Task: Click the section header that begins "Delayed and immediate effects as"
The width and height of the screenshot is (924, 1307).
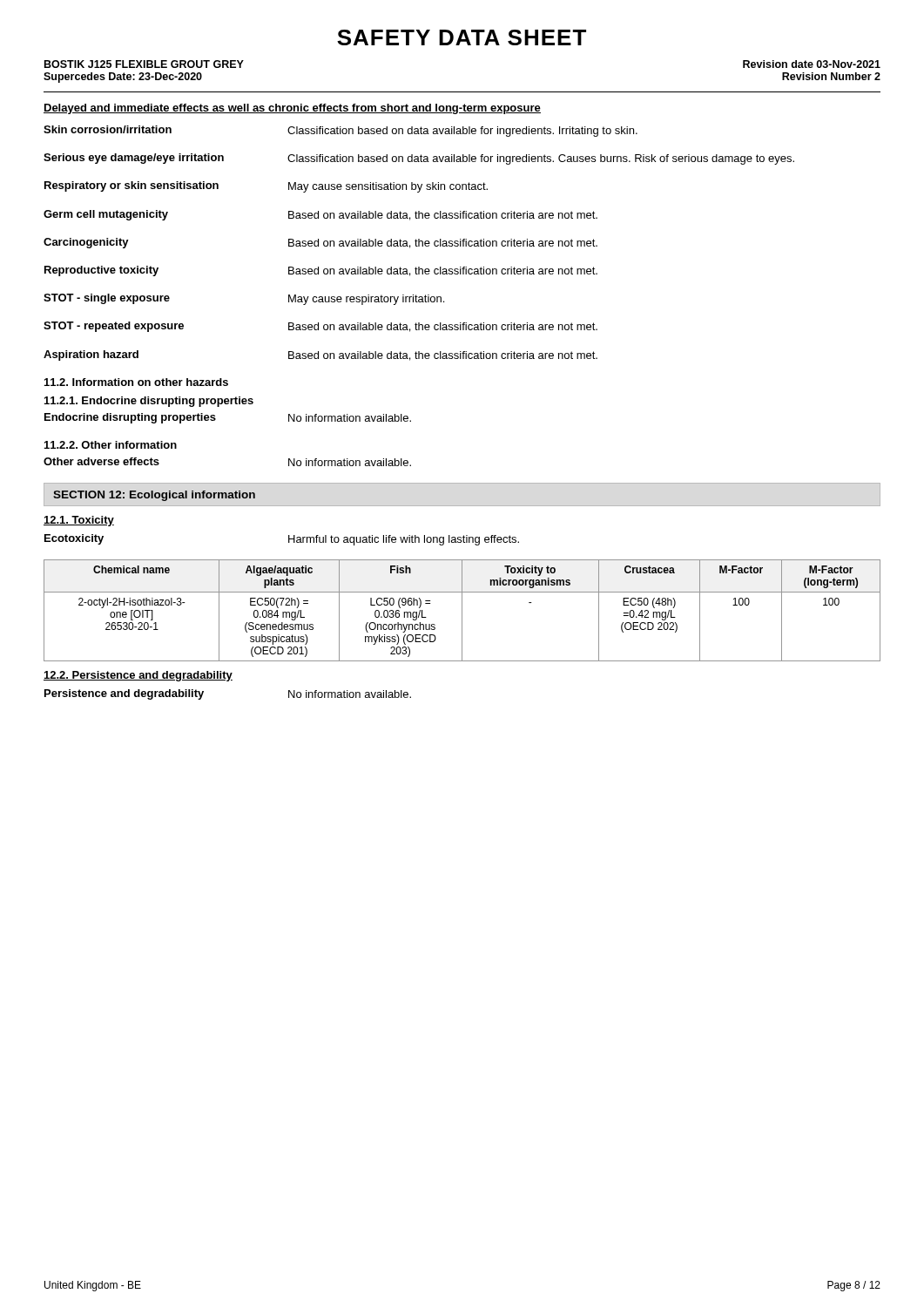Action: 292,108
